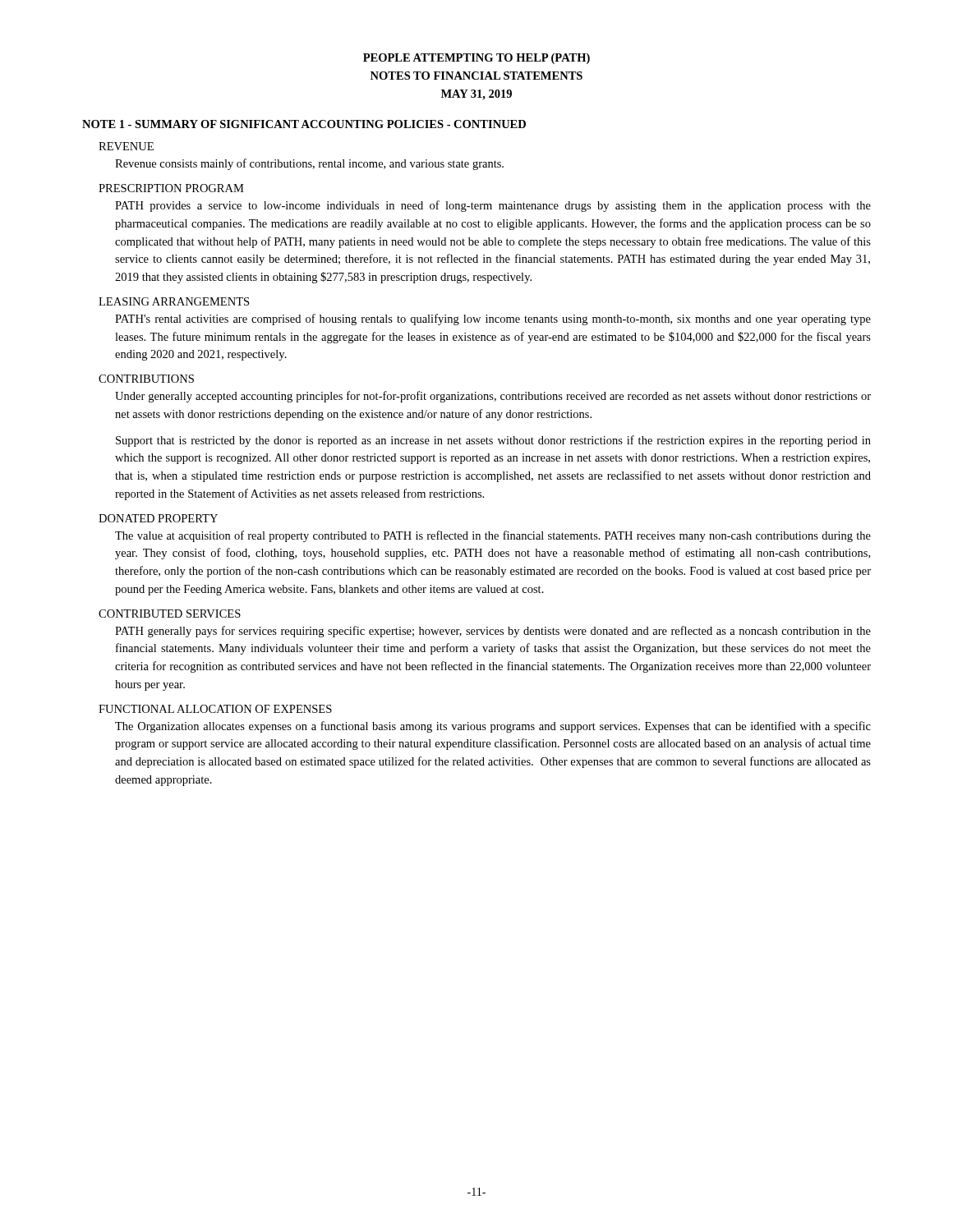Click on the text block that reads "The Organization allocates expenses on a functional basis"

click(x=493, y=752)
